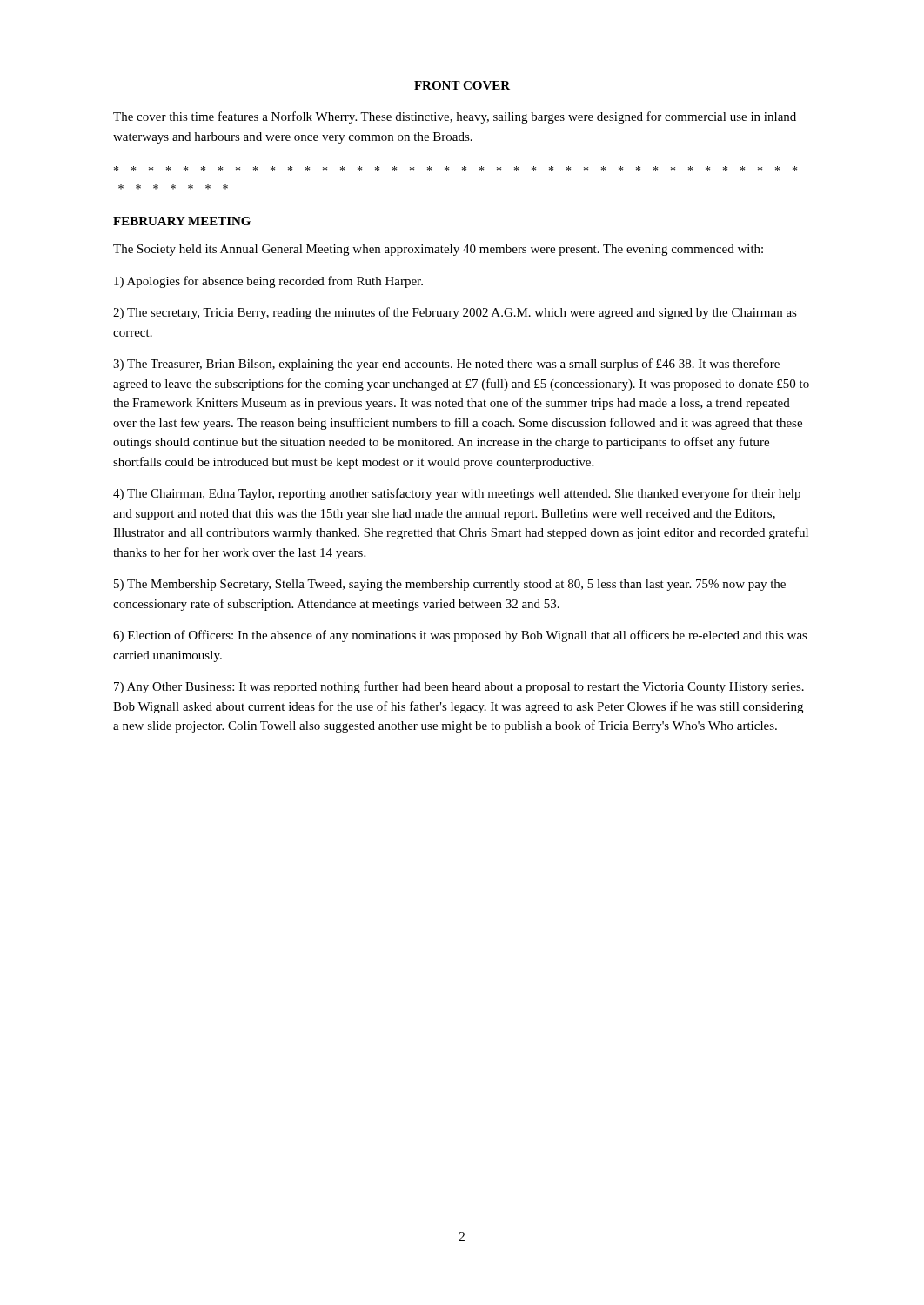Find the region starting "6) Election of Officers:"

coord(460,645)
